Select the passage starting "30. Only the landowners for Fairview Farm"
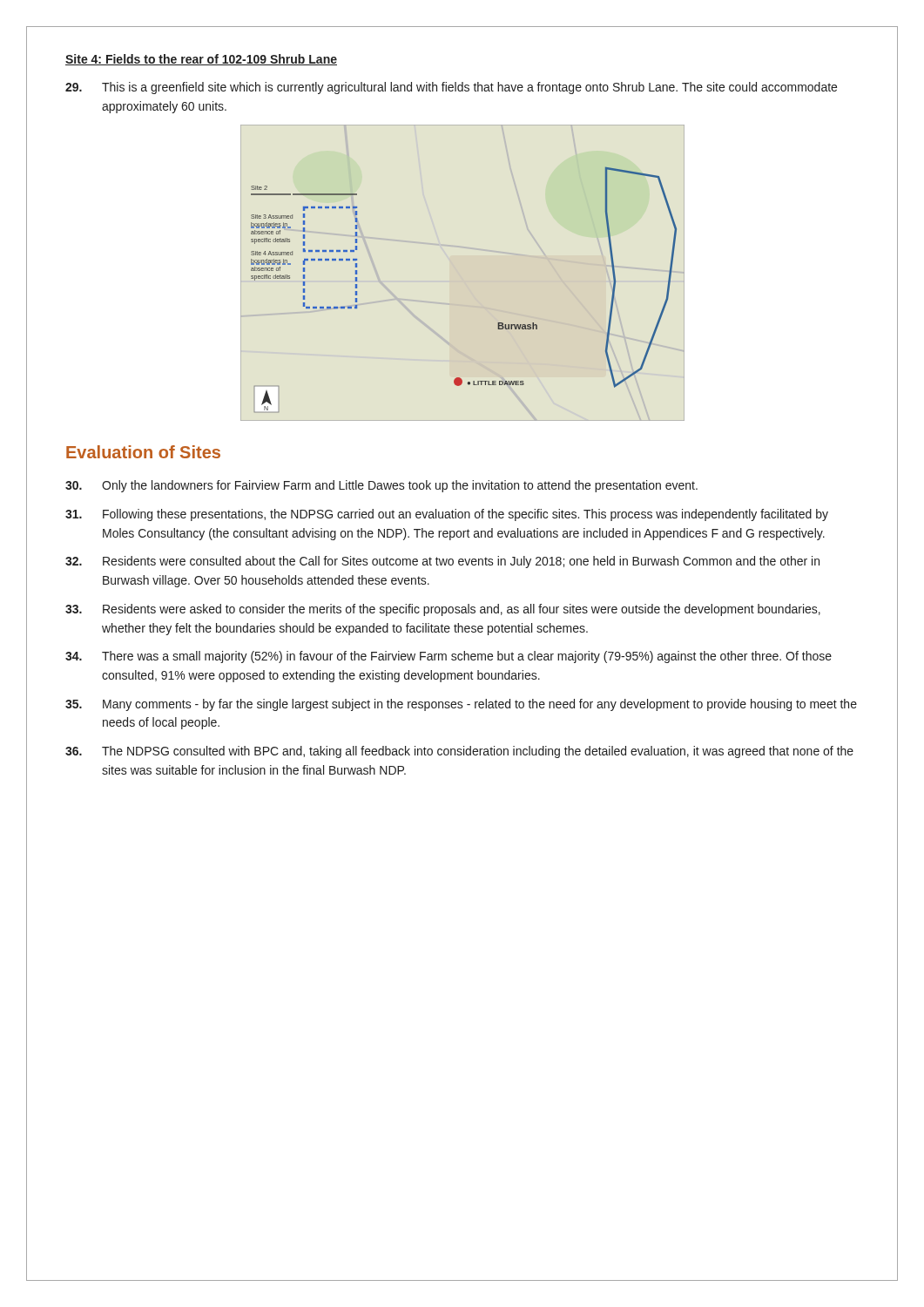This screenshot has width=924, height=1307. click(382, 486)
